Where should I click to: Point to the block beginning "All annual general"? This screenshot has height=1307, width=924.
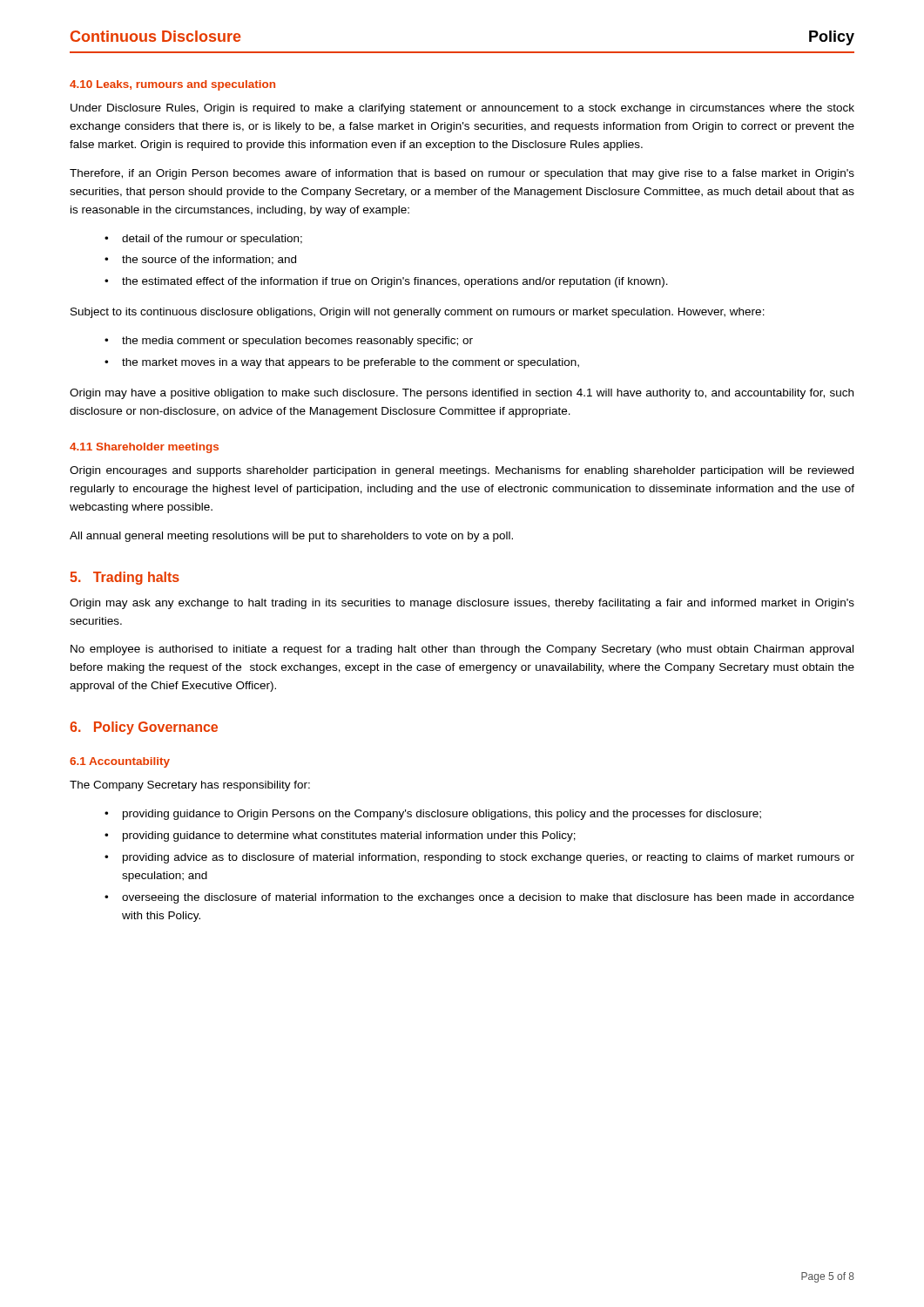coord(292,535)
